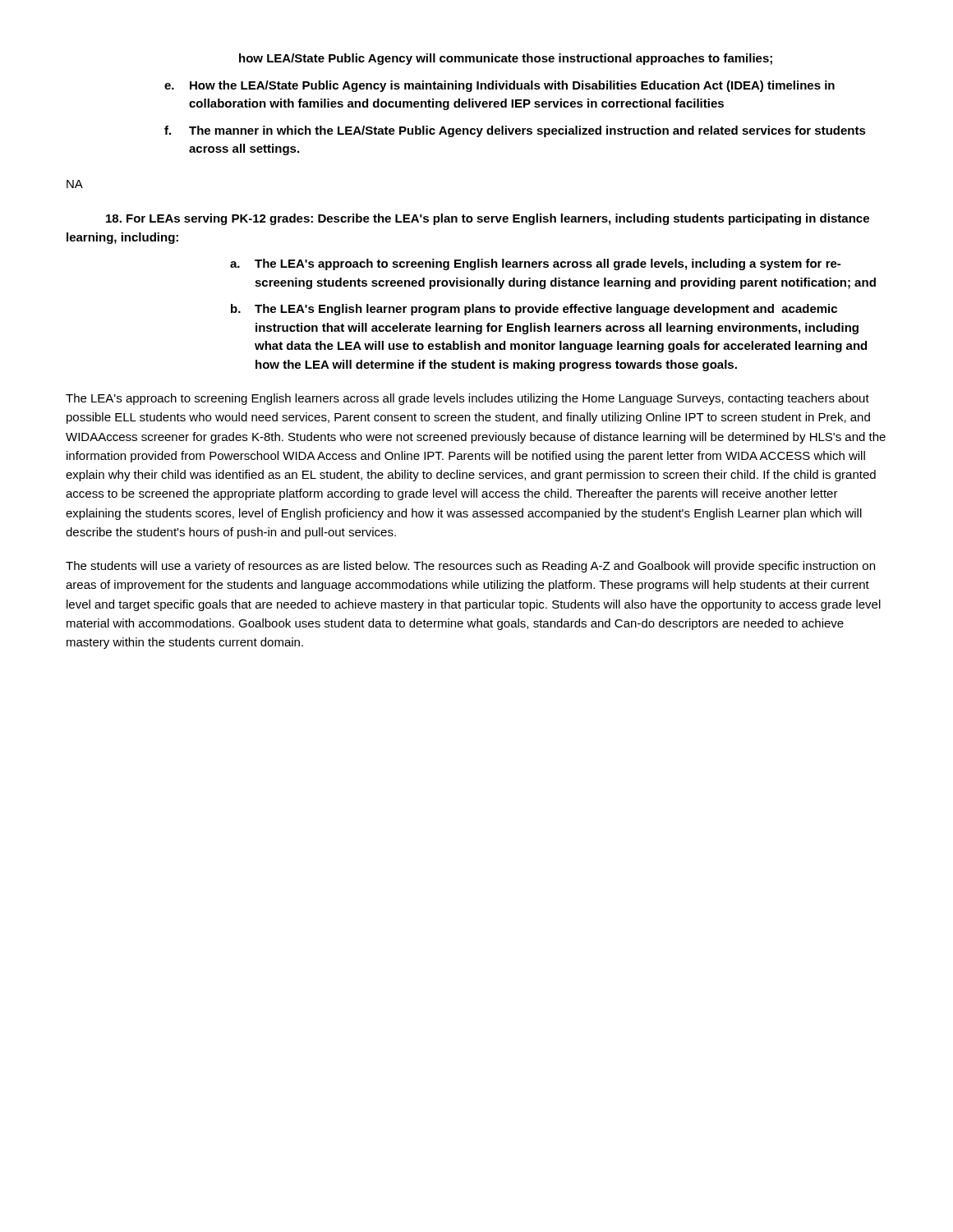Locate the block of text that opens with "For LEAs serving PK-12 grades: Describe the LEA's"

[x=468, y=227]
